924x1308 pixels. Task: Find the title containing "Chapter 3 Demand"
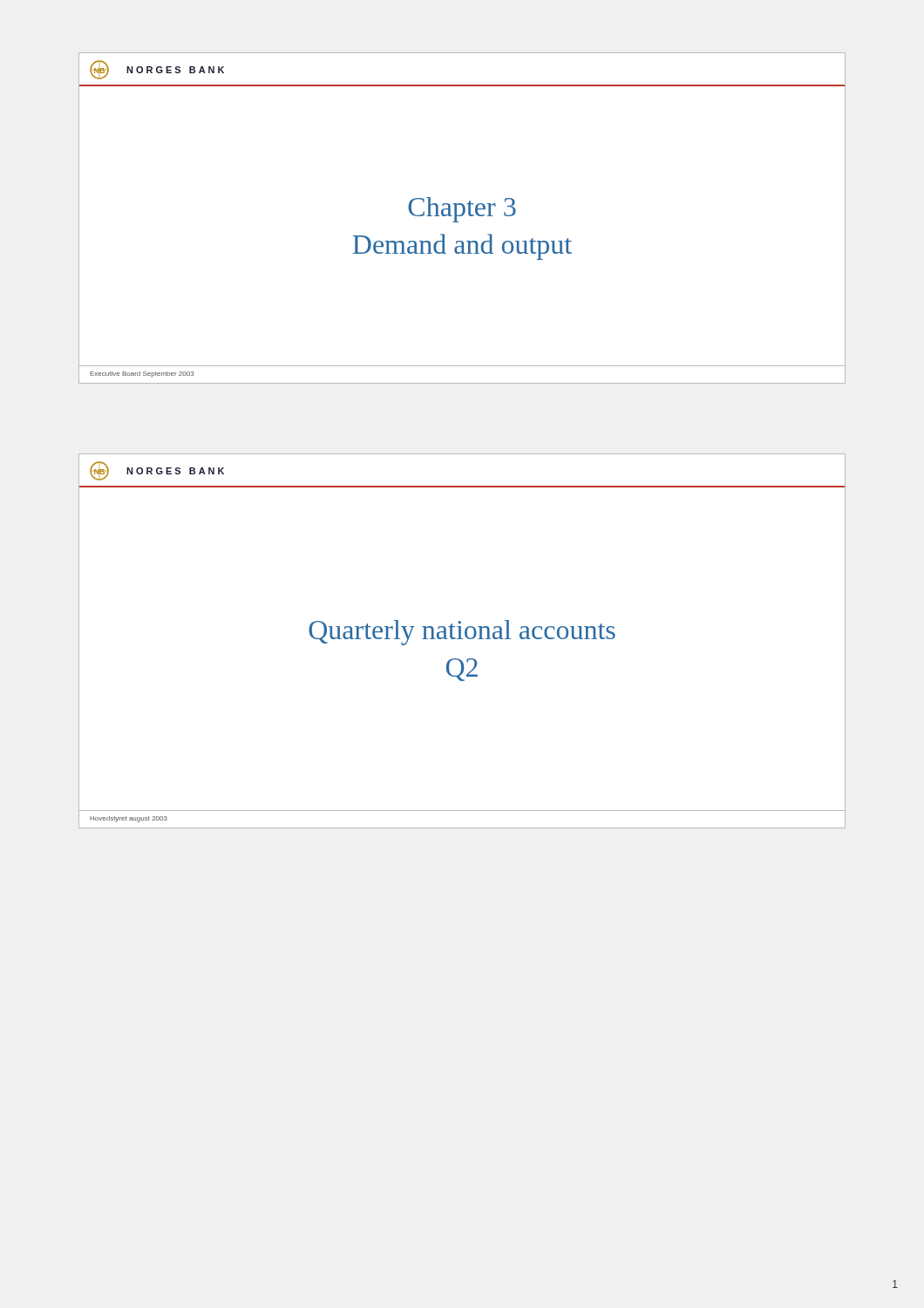click(462, 226)
